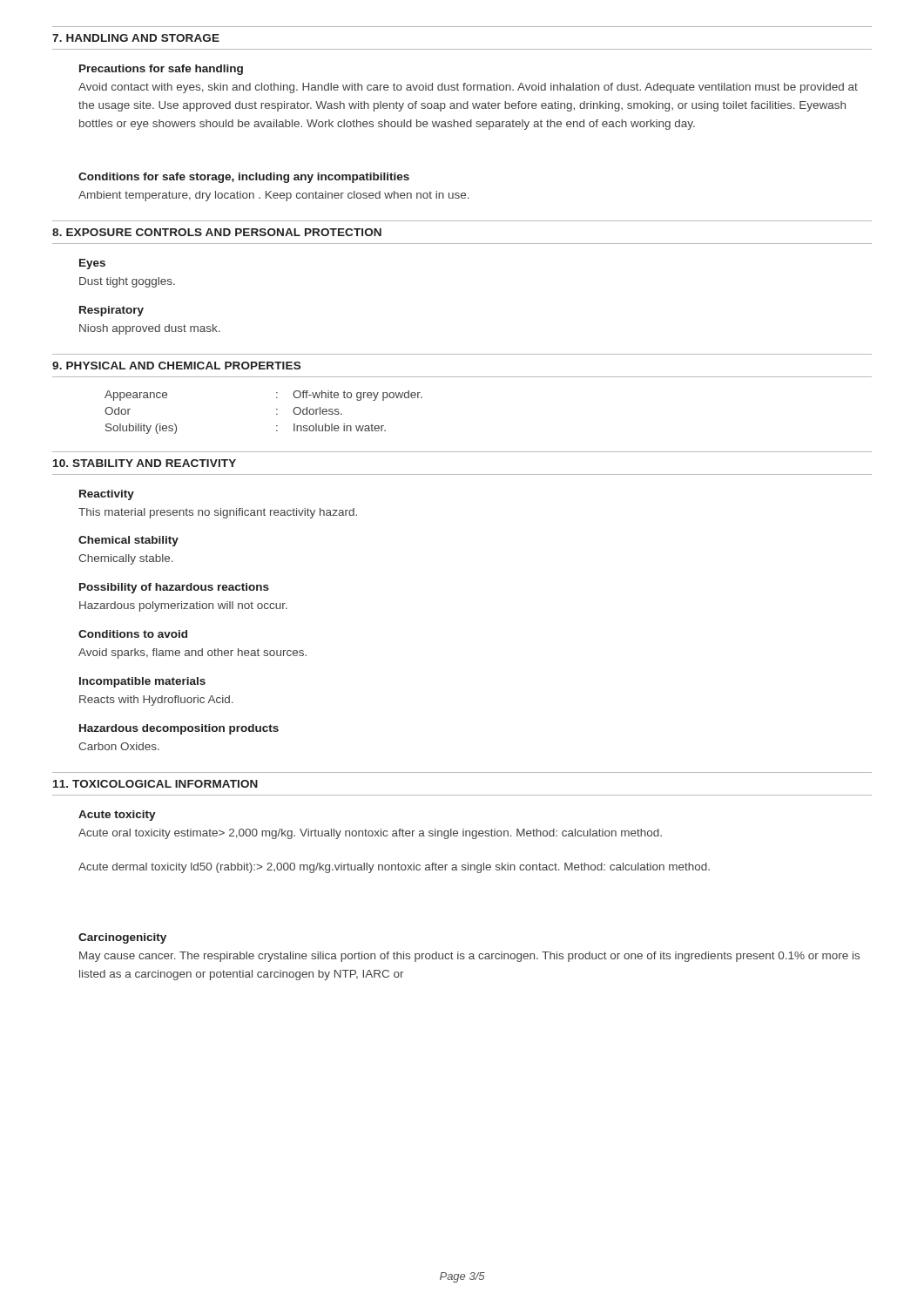The height and width of the screenshot is (1307, 924).
Task: Select the passage starting "Acute toxicity"
Action: 117,814
